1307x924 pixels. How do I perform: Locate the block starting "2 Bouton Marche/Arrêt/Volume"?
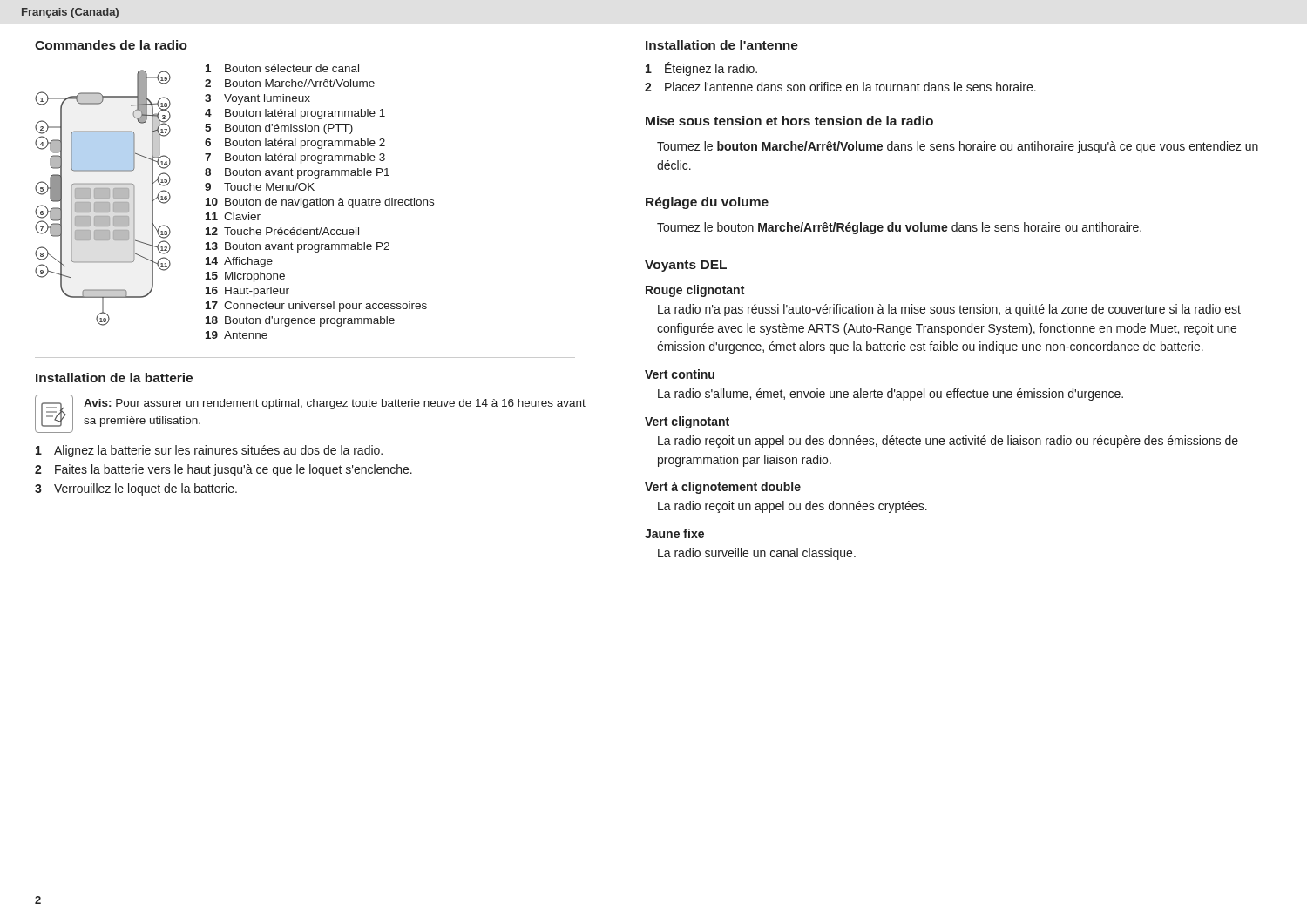[290, 83]
